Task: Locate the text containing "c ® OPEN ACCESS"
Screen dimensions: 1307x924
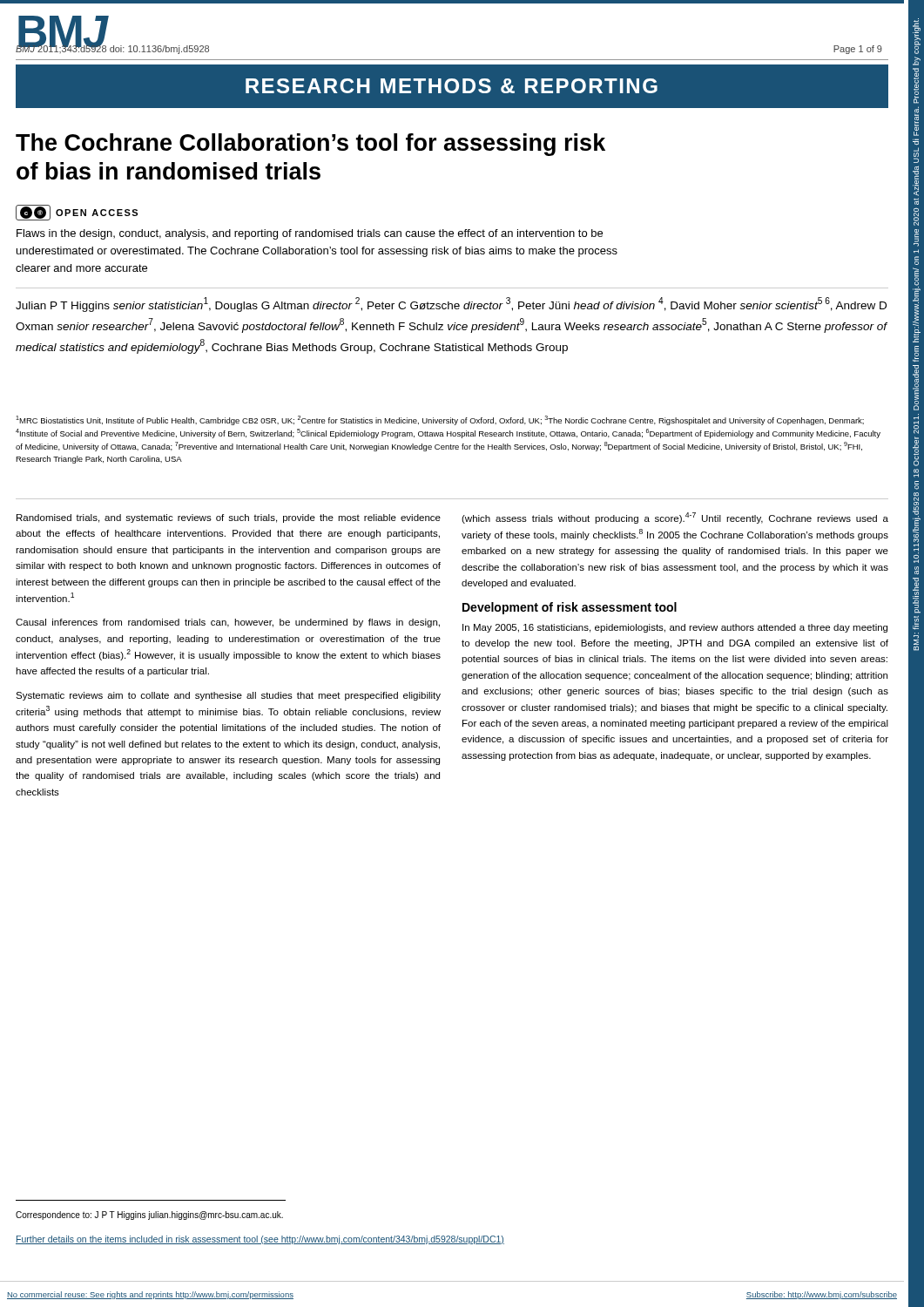Action: click(x=78, y=213)
